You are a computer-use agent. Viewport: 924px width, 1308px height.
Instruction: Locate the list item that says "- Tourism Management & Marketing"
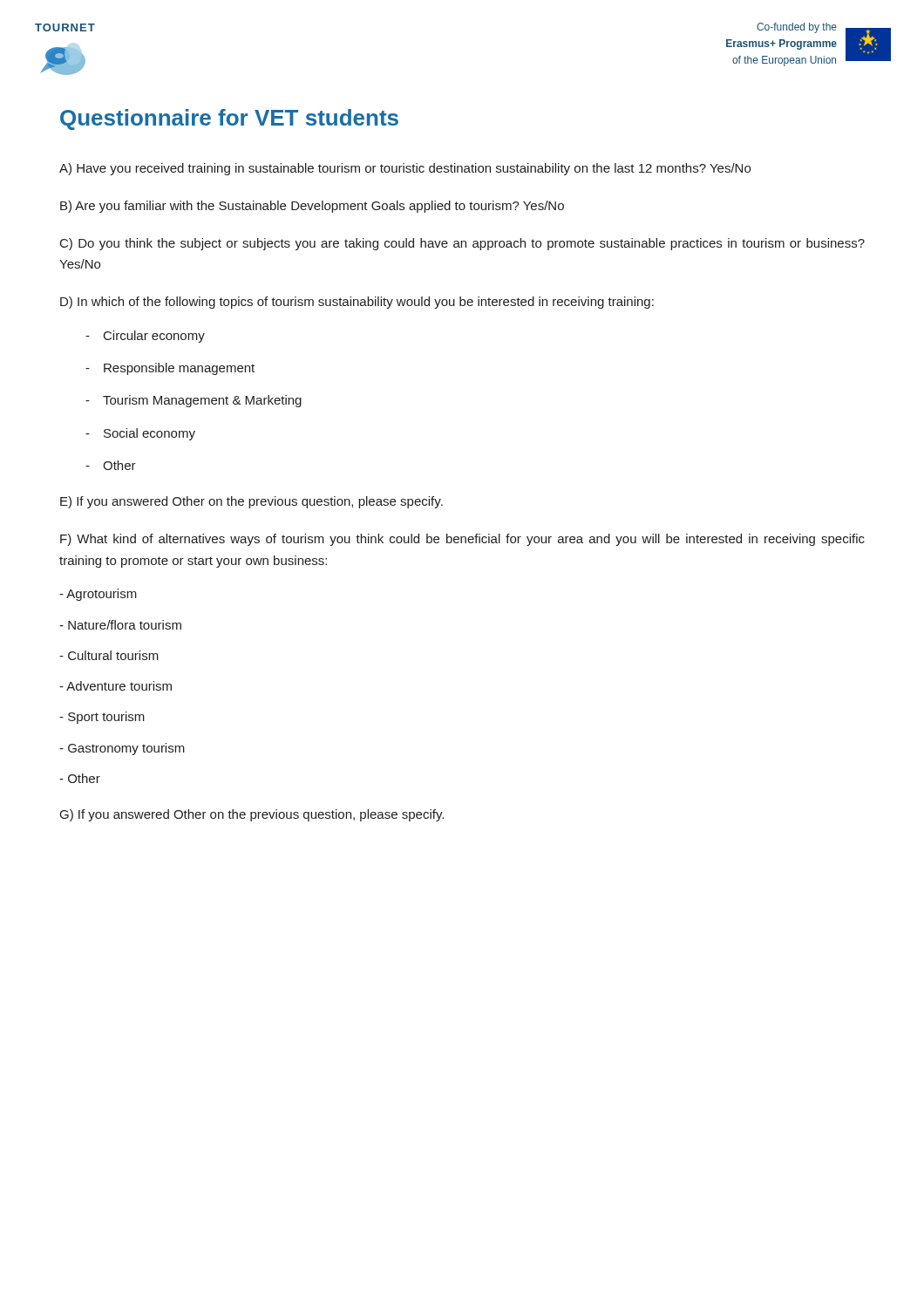194,400
